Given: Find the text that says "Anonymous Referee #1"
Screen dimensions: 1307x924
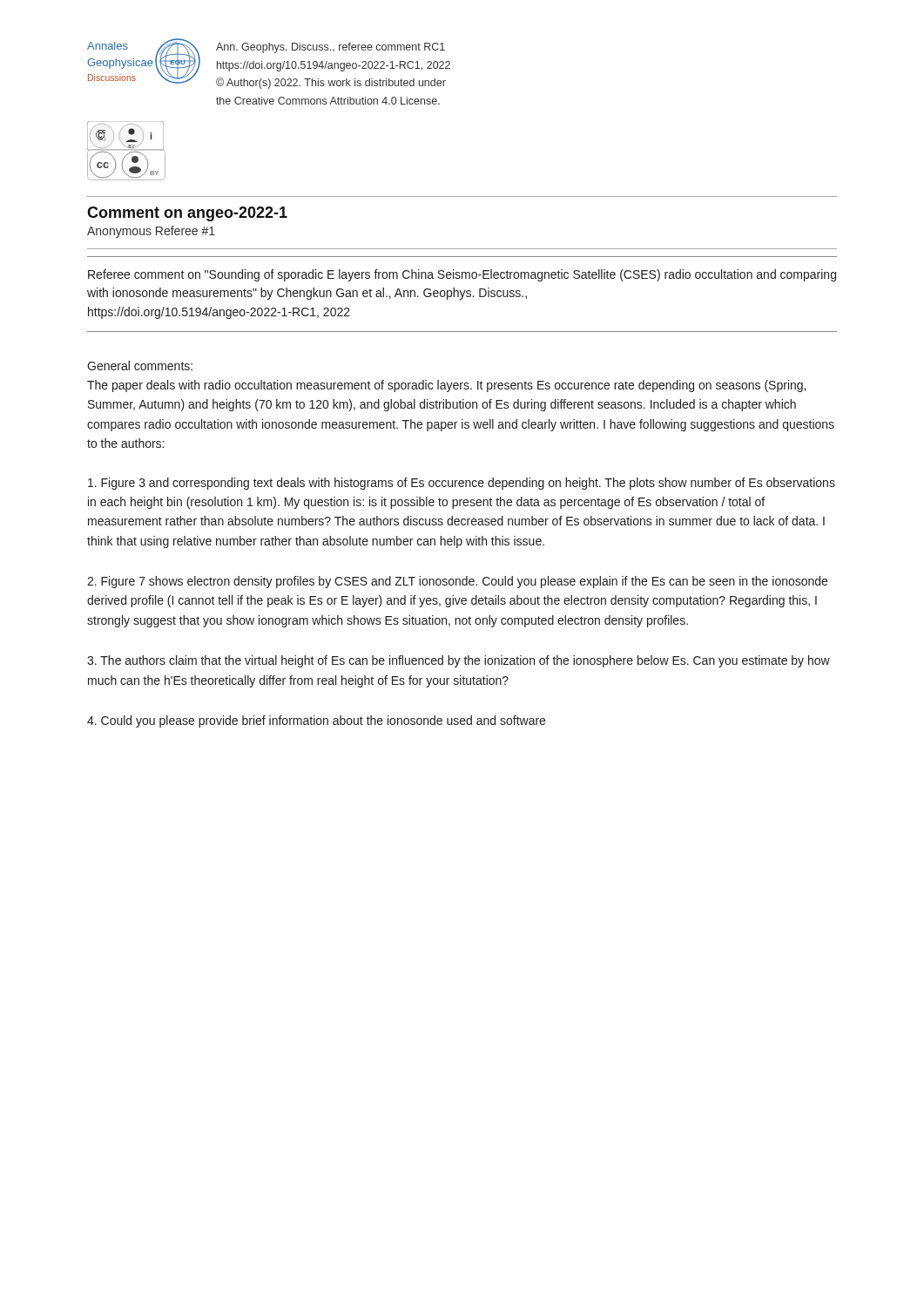Looking at the screenshot, I should (151, 230).
